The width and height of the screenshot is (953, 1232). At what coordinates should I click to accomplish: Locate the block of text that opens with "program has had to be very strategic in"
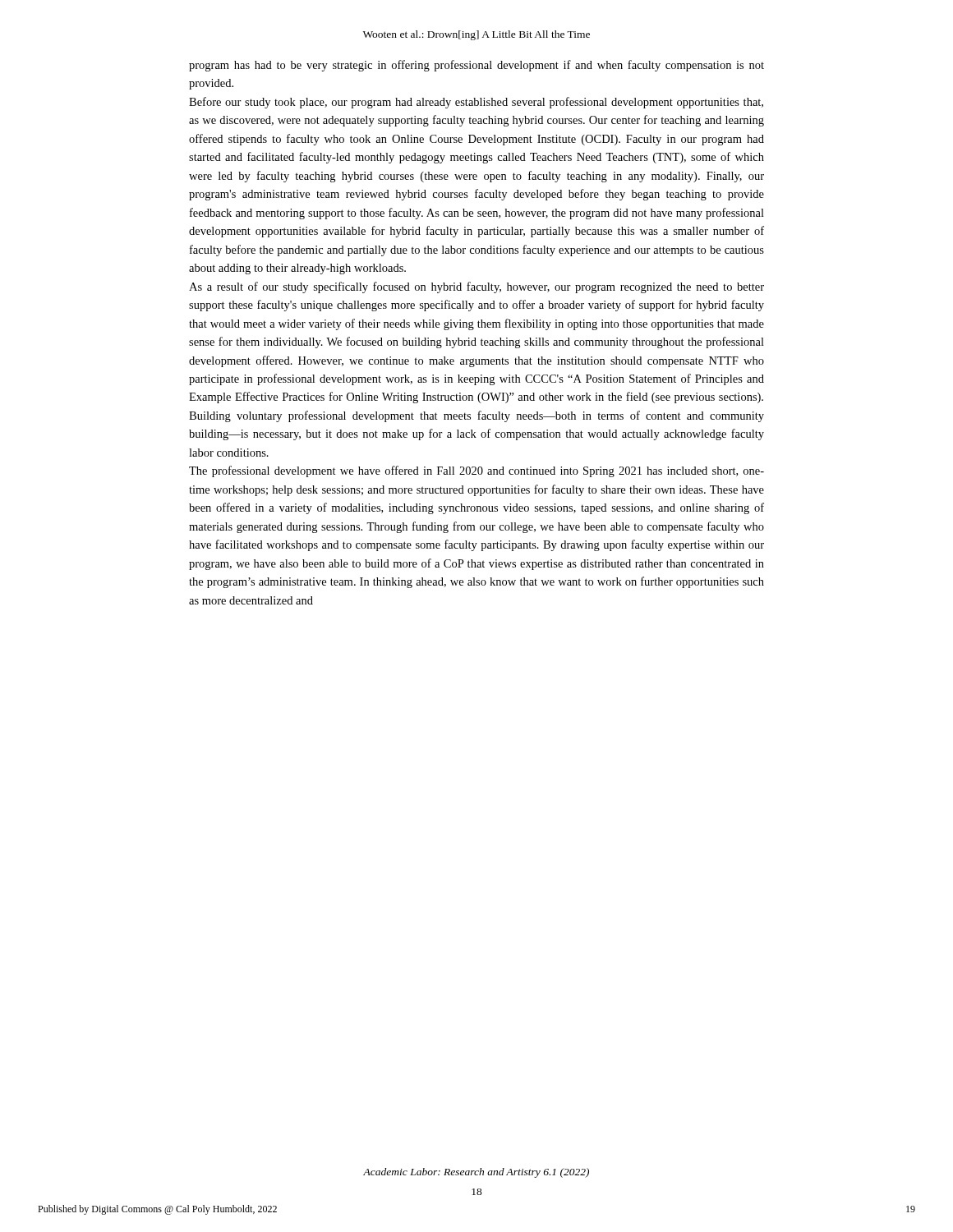(476, 74)
